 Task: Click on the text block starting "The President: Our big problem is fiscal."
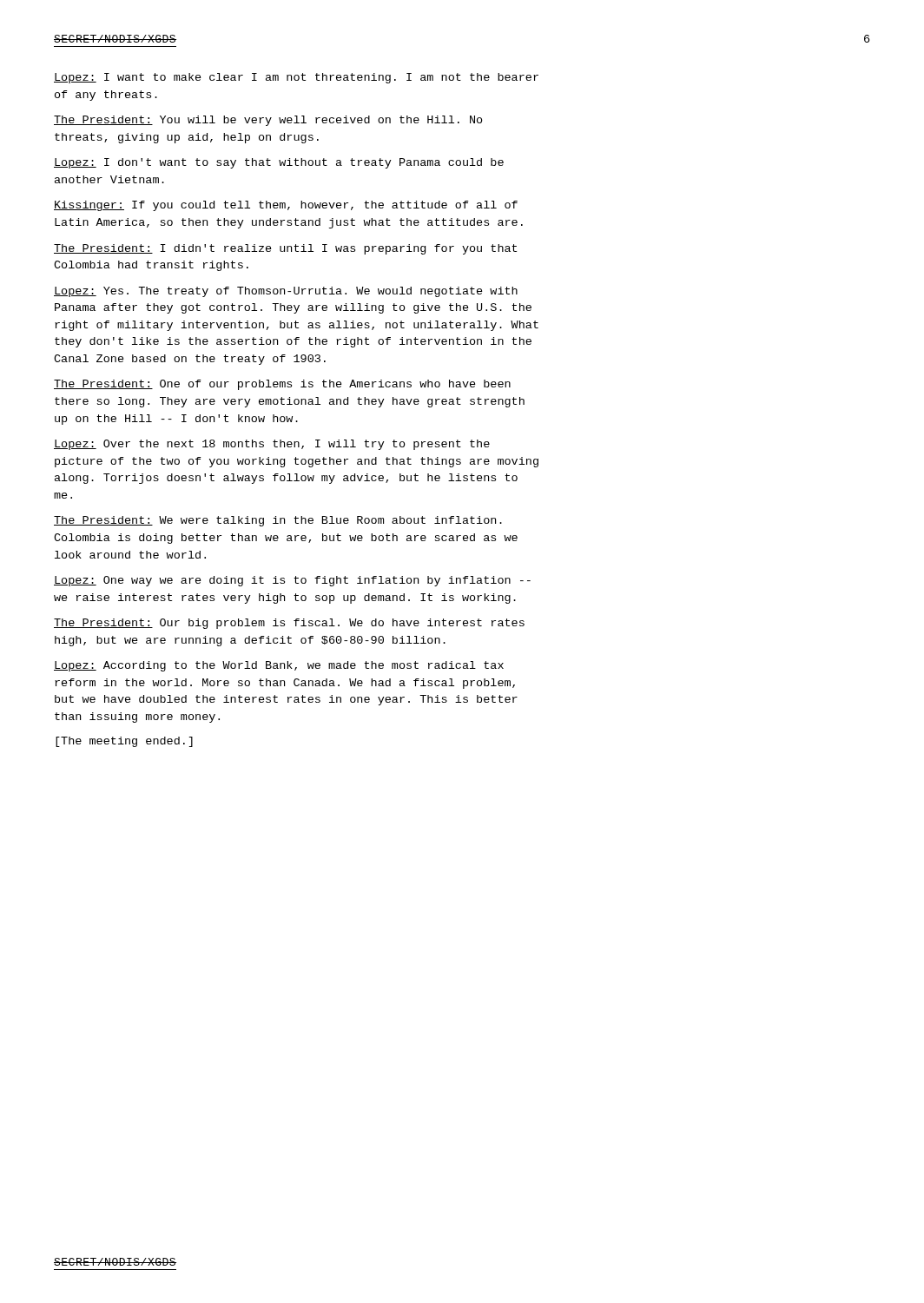290,632
